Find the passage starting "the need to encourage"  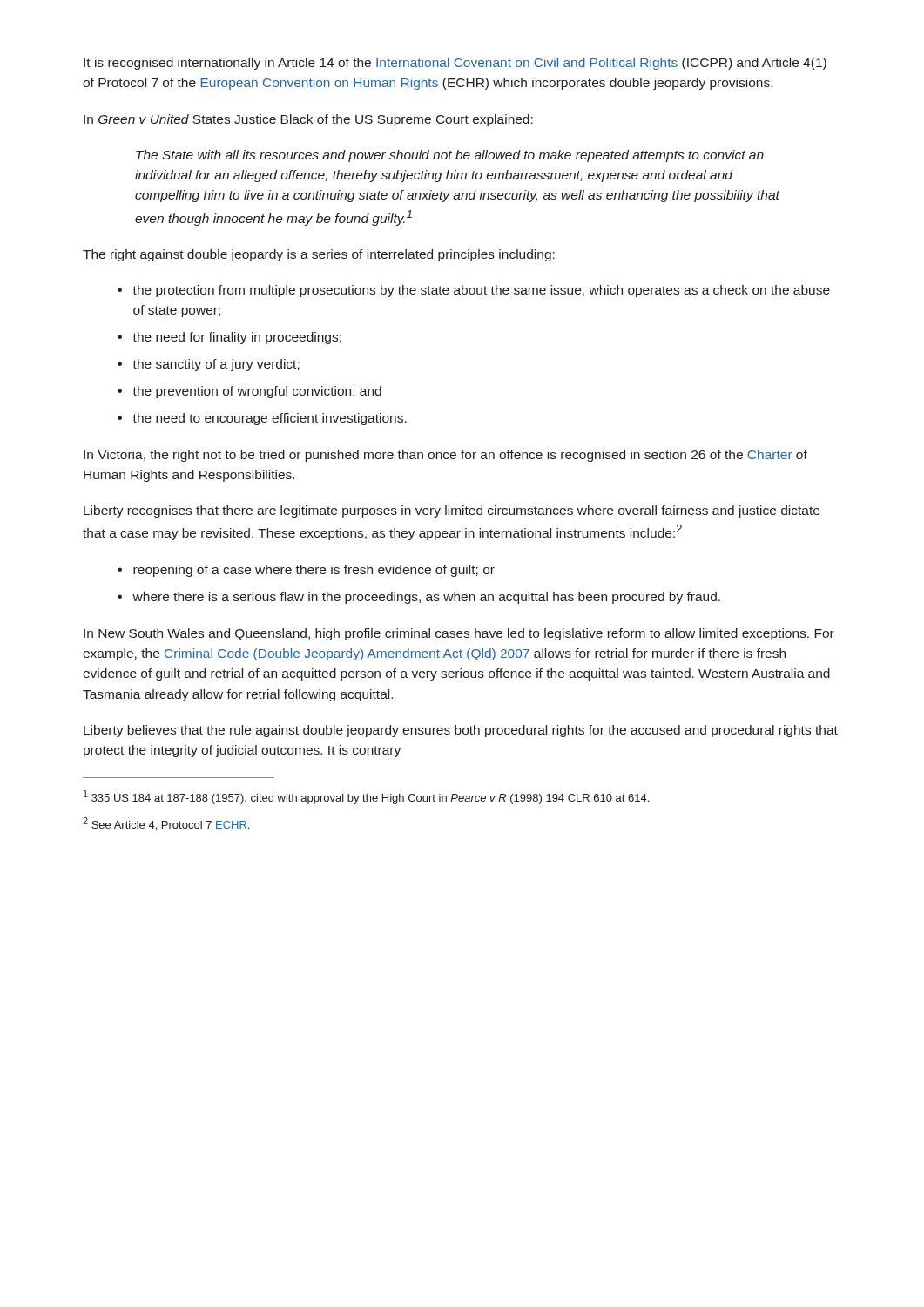pyautogui.click(x=270, y=418)
